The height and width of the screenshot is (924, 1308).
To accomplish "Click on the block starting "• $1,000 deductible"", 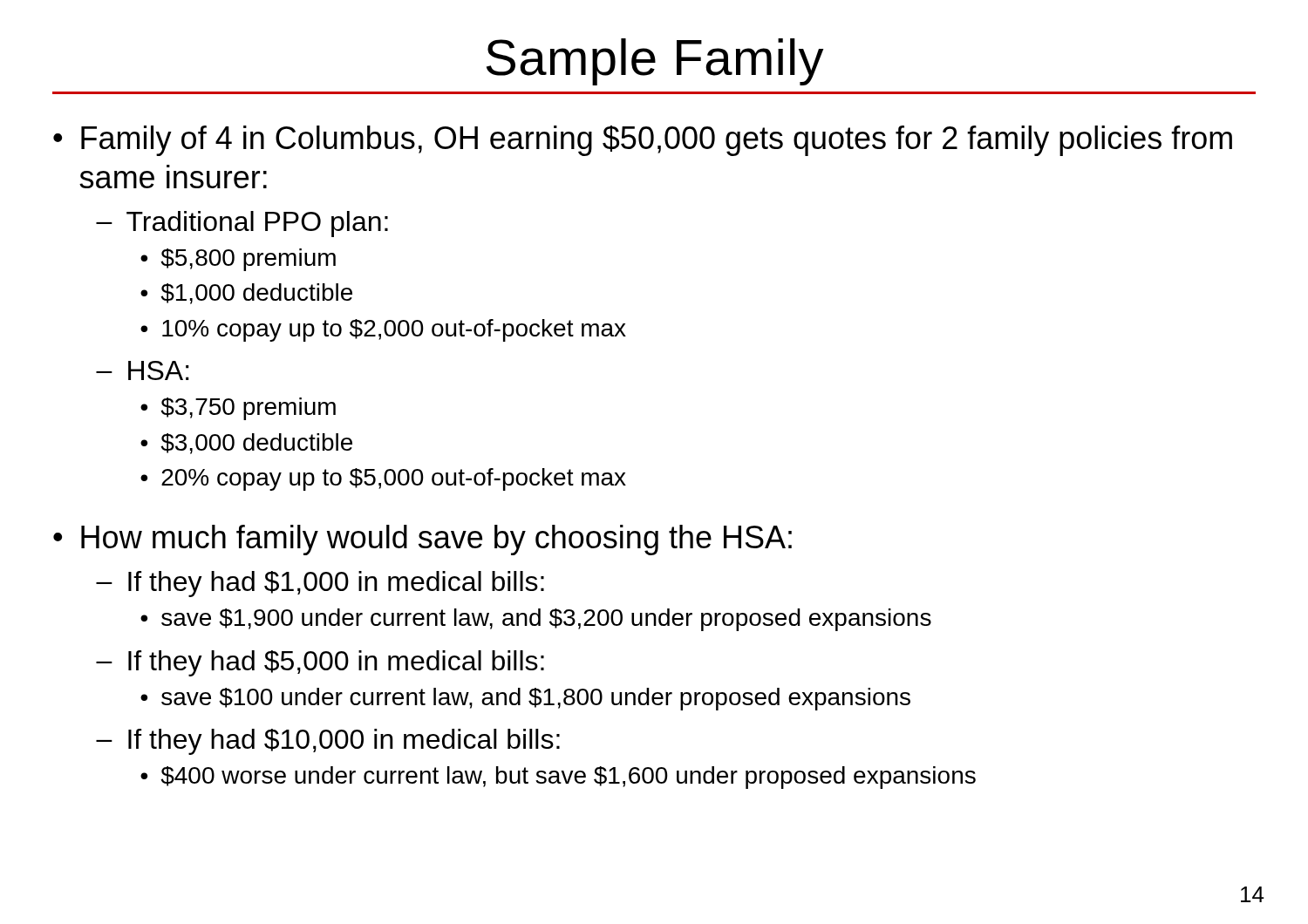I will pos(247,293).
